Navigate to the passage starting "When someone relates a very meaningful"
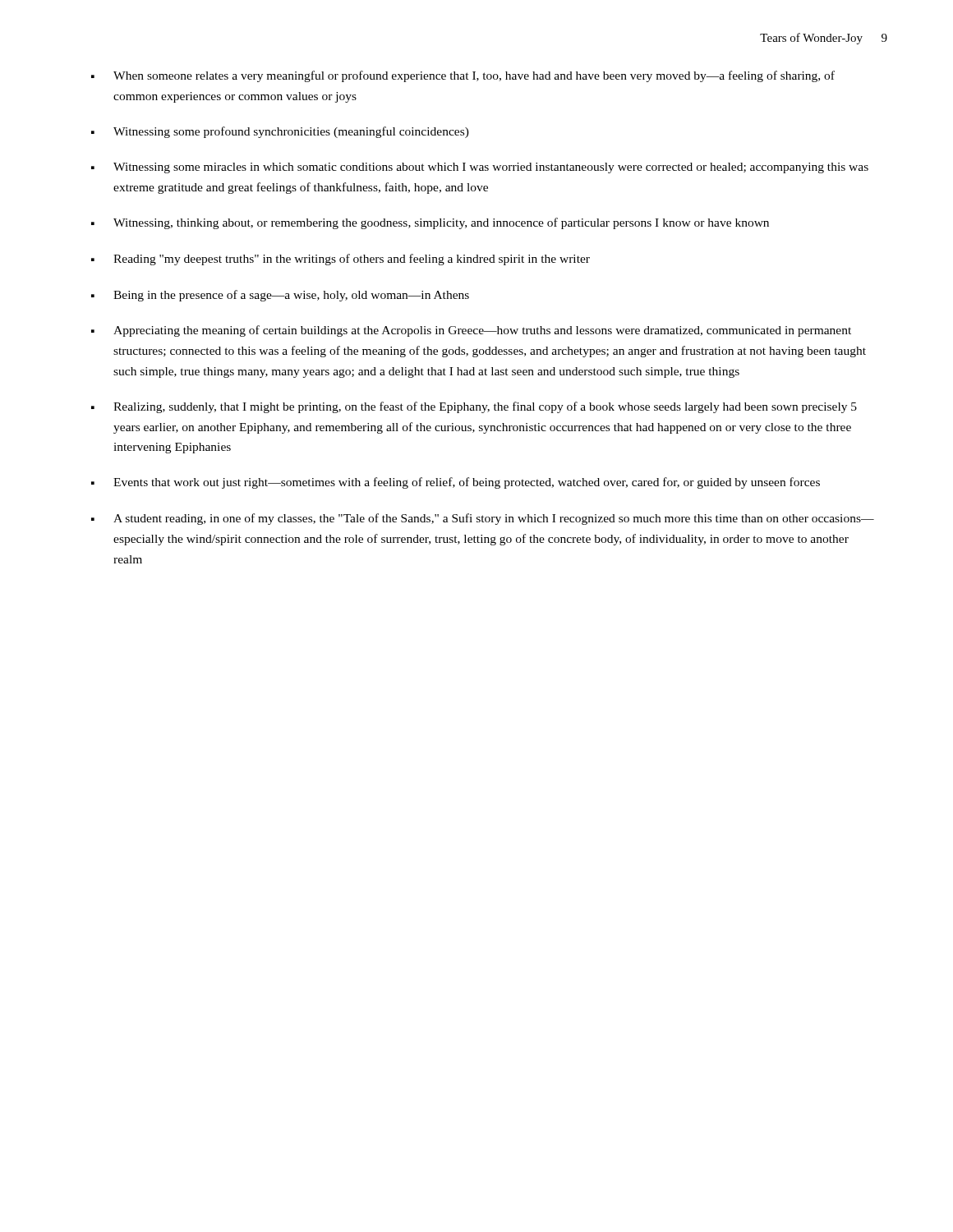Viewport: 953px width, 1232px height. click(x=485, y=86)
